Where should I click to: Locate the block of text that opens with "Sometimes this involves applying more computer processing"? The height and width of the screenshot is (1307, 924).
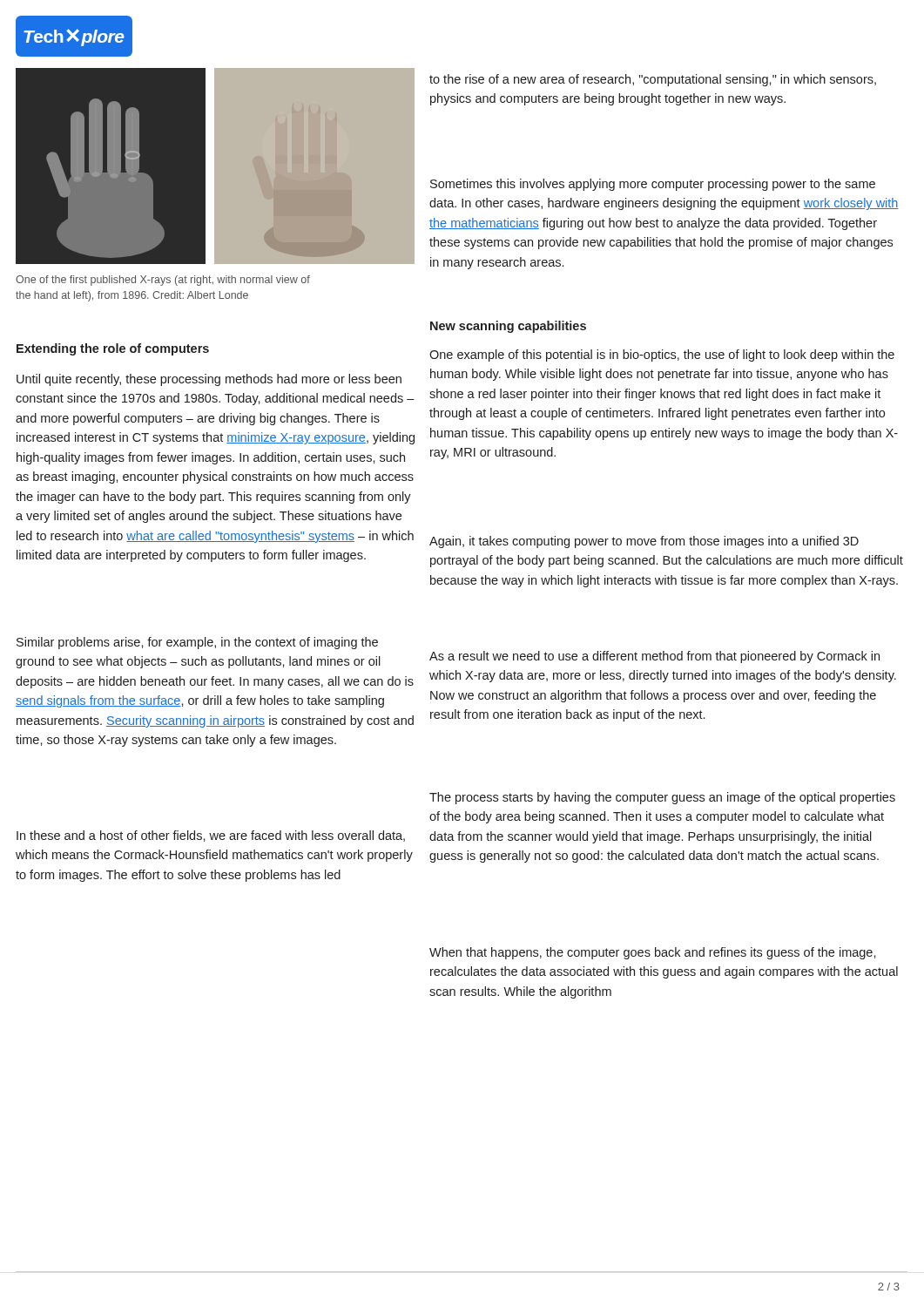tap(664, 223)
